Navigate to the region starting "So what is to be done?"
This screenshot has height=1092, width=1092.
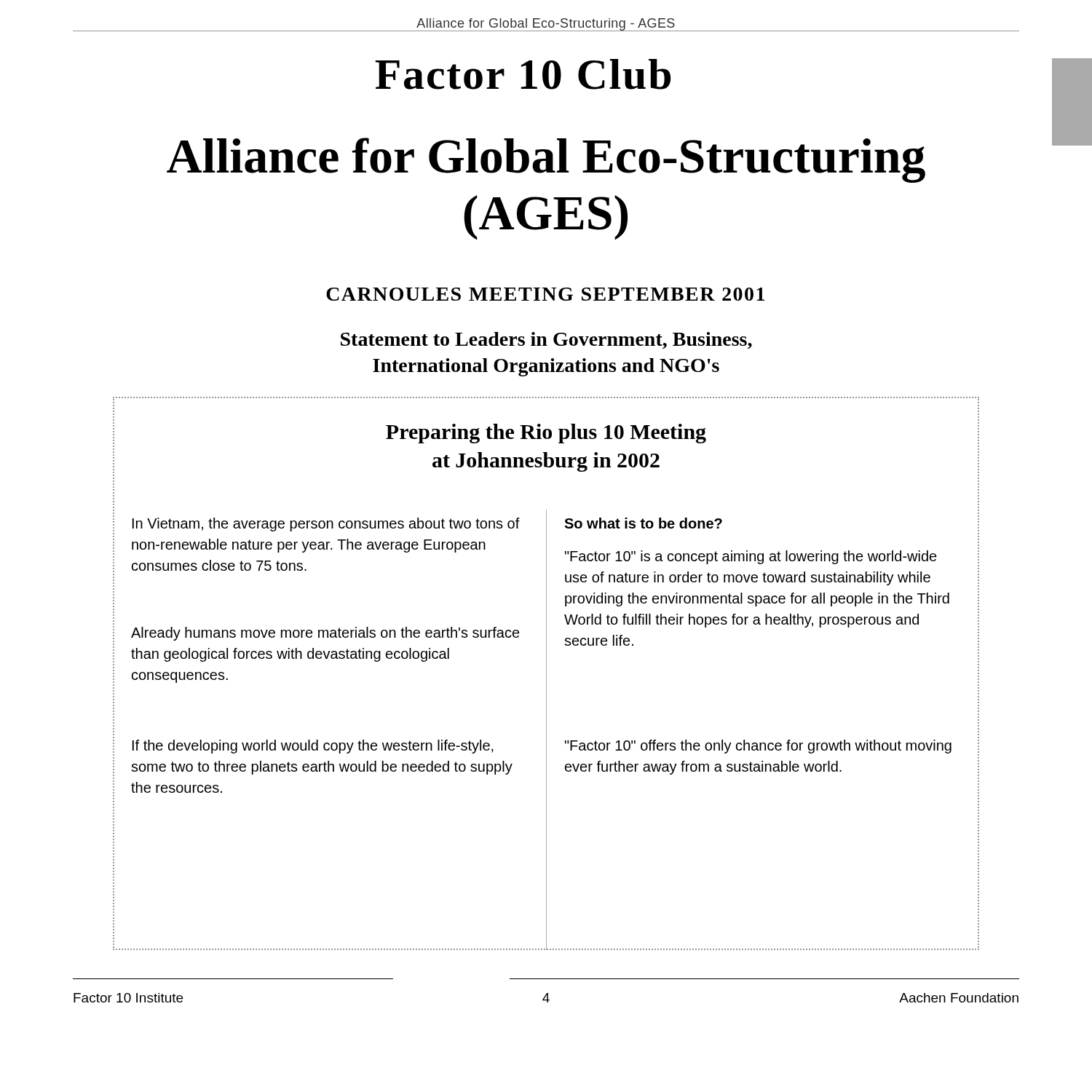point(644,523)
